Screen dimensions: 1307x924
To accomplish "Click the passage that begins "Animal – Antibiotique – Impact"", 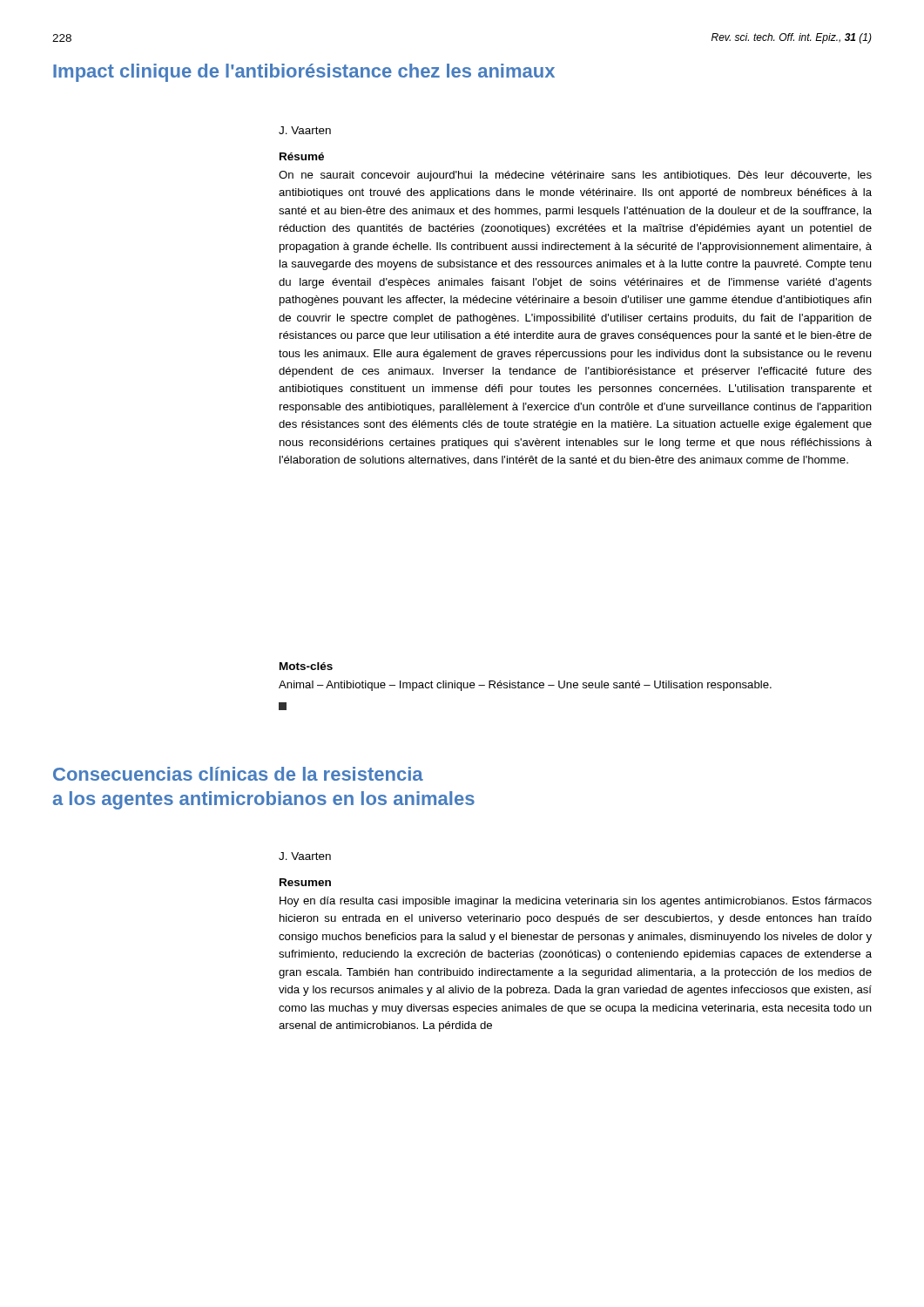I will (x=525, y=694).
